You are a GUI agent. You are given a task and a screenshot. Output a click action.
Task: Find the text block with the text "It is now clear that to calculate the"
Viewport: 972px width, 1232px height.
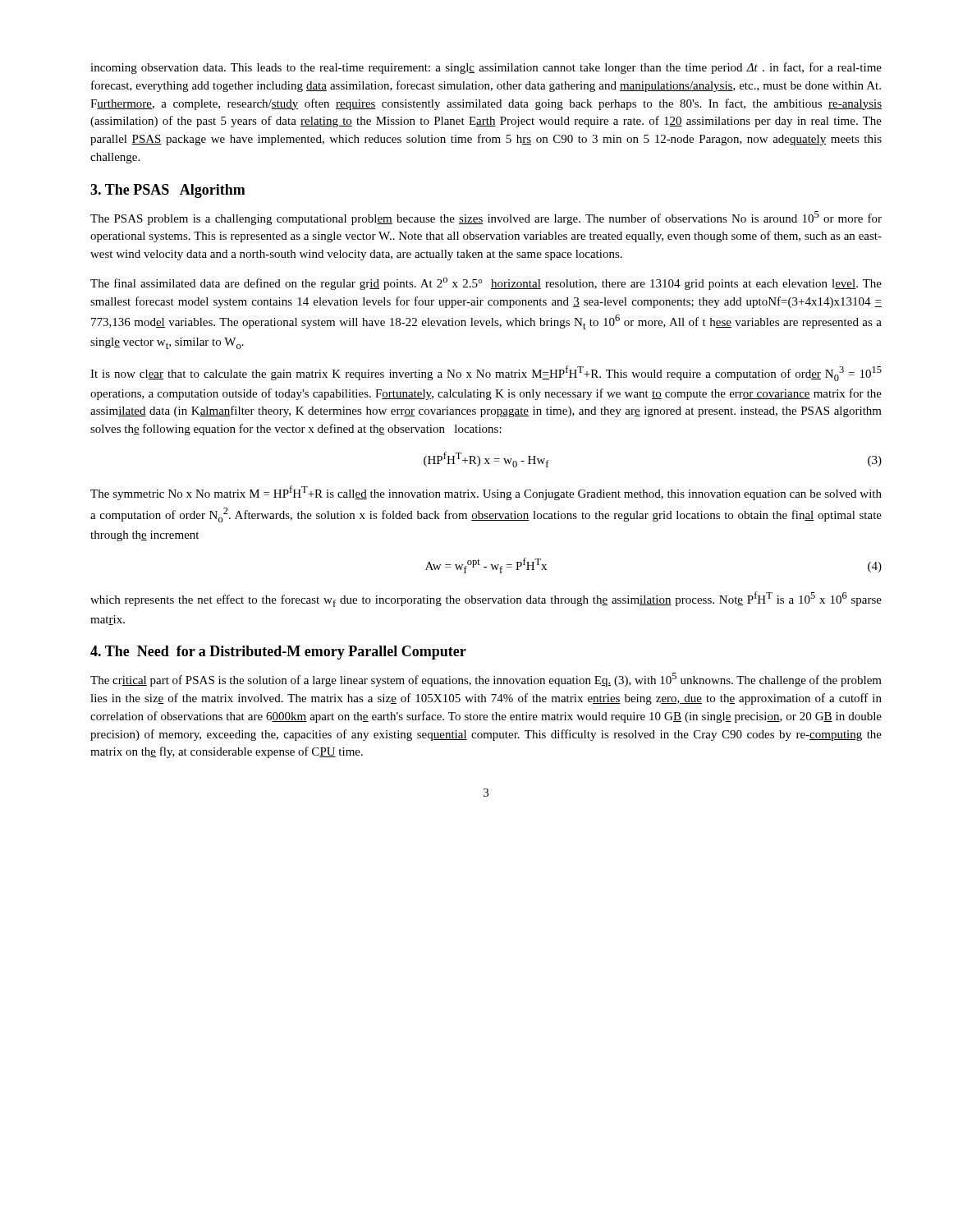486,400
